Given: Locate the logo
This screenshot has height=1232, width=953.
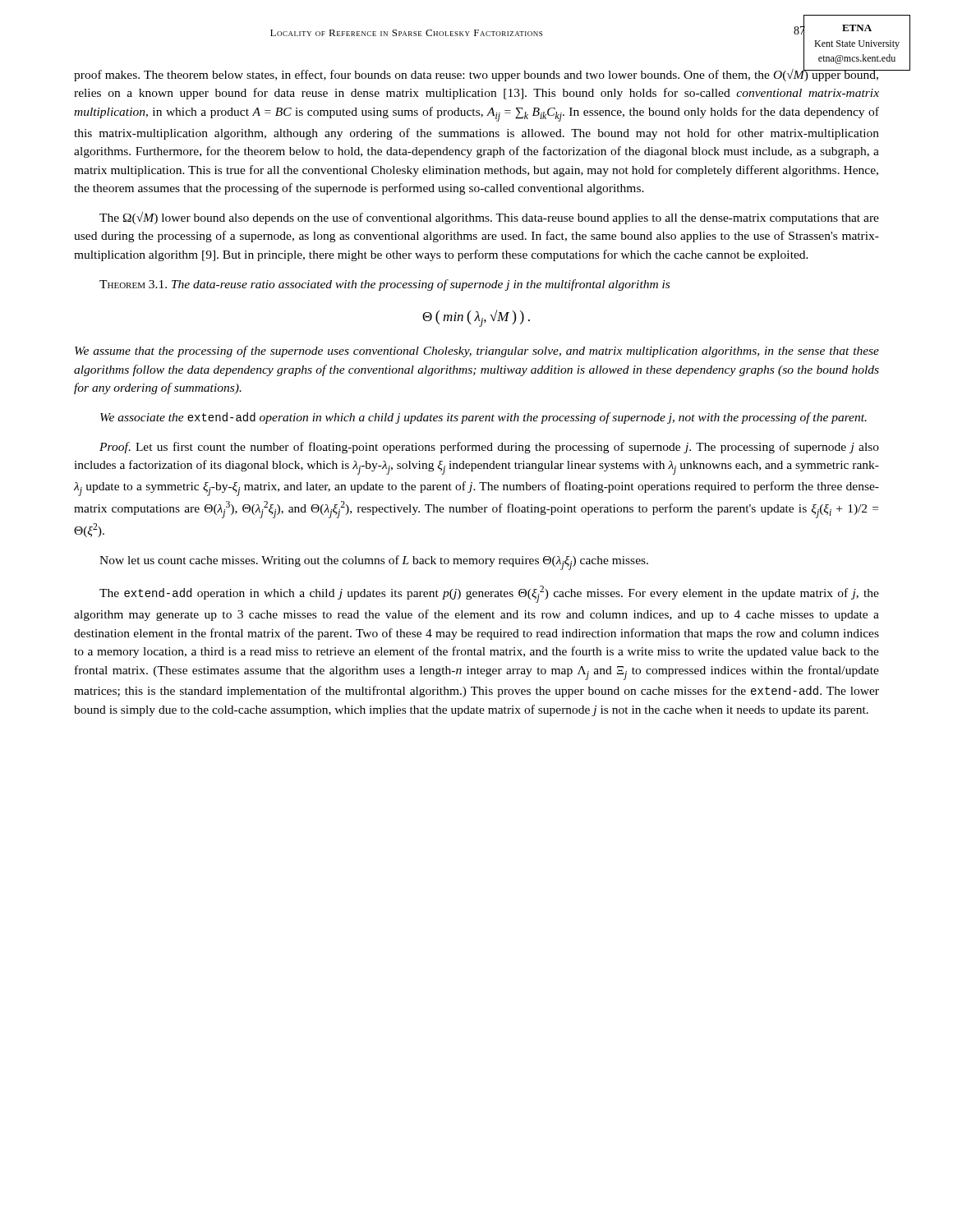Looking at the screenshot, I should (x=857, y=43).
